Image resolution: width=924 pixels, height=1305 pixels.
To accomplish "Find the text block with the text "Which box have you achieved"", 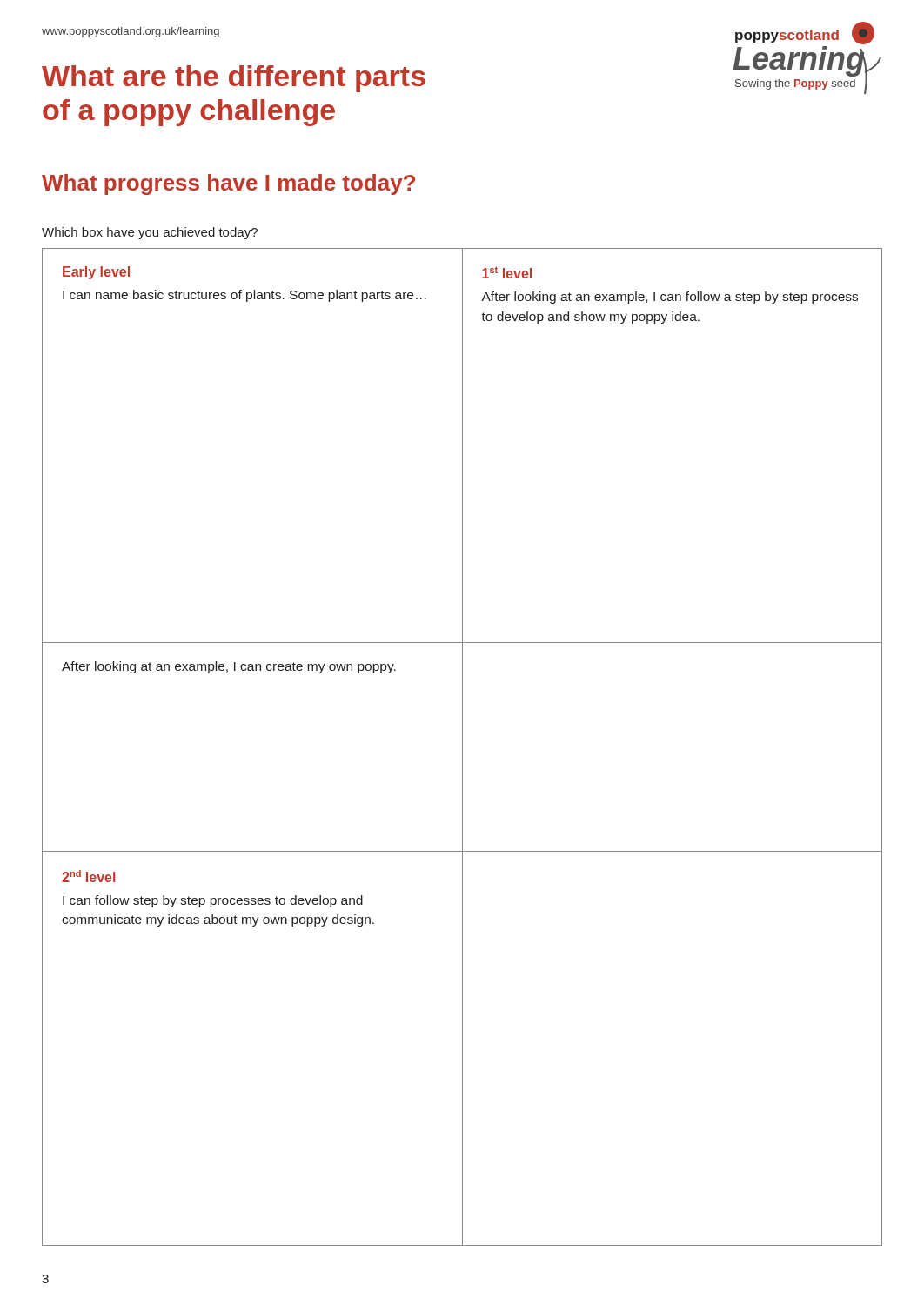I will click(150, 232).
